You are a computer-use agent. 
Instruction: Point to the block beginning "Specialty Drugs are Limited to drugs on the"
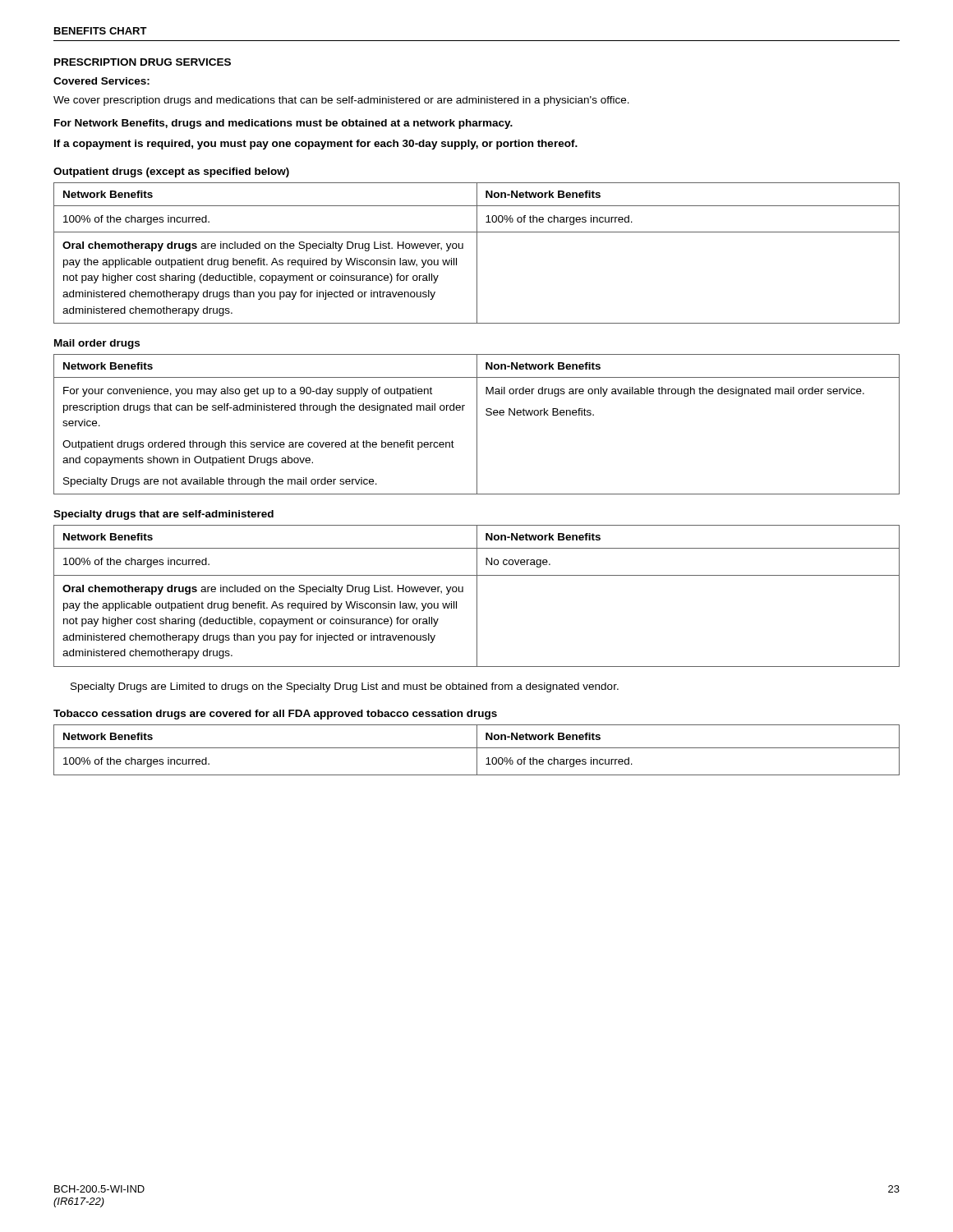tap(345, 686)
